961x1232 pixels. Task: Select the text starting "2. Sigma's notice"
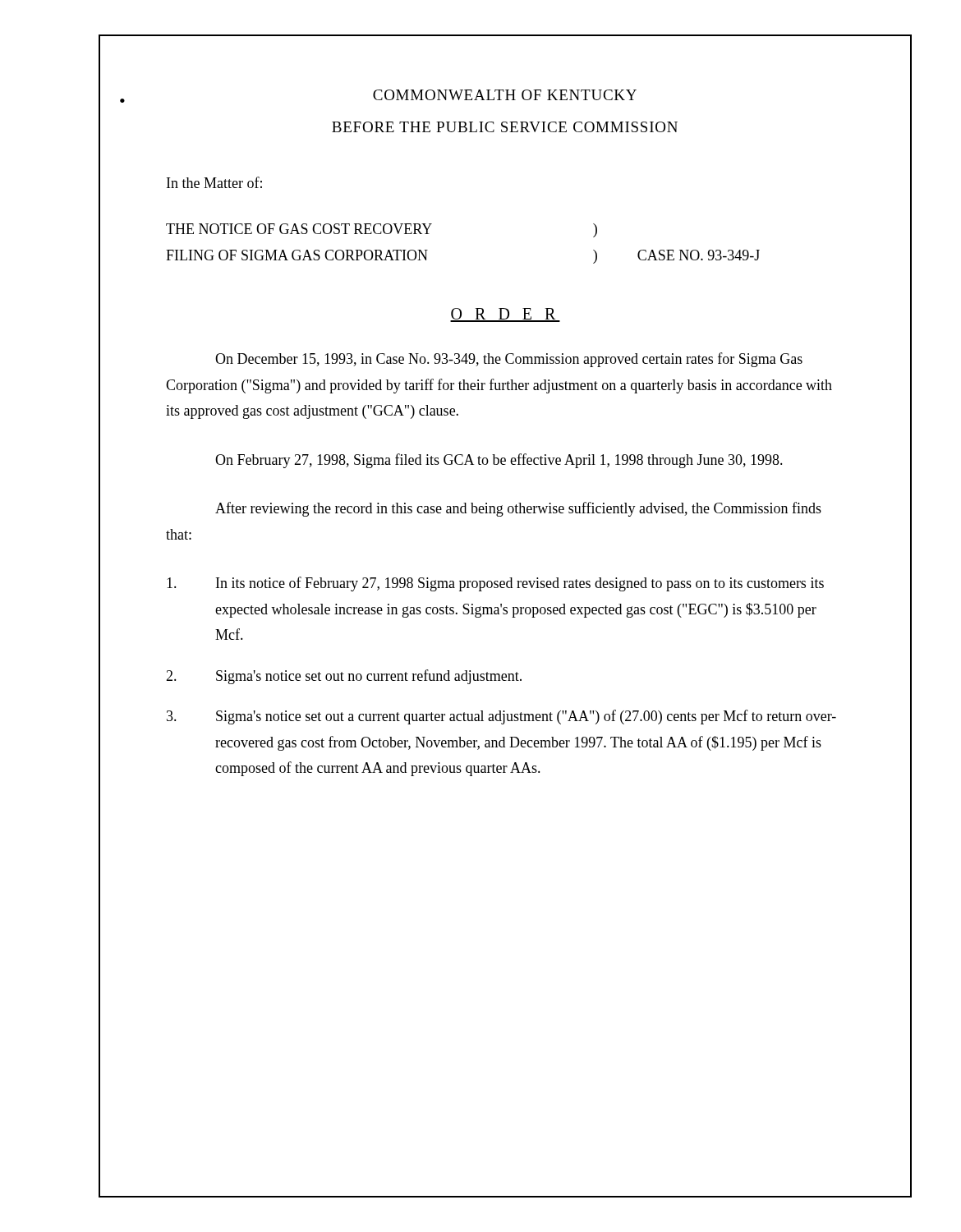(505, 676)
